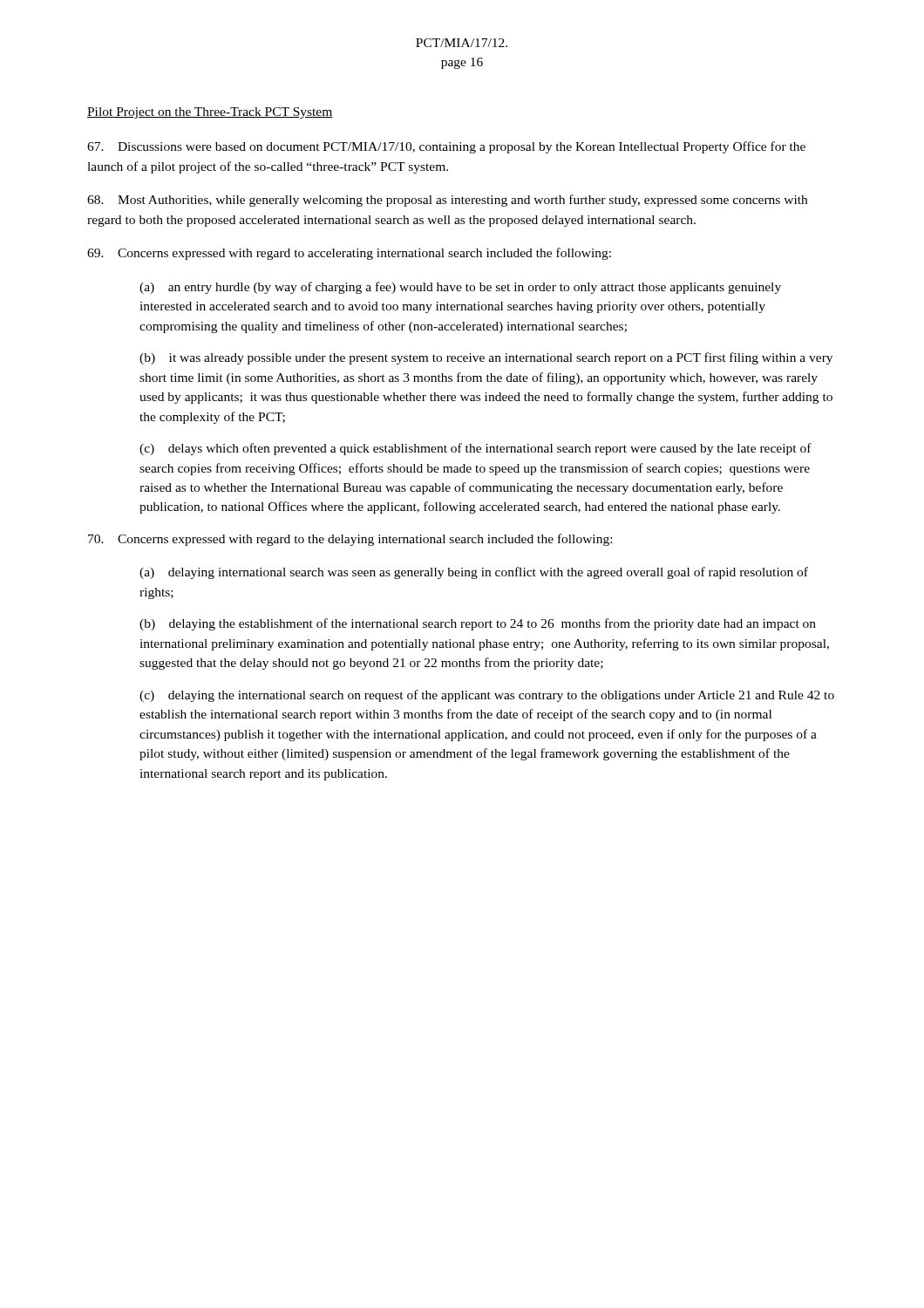This screenshot has width=924, height=1308.
Task: Click where it says "Pilot Project on the Three-Track PCT System"
Action: (x=210, y=111)
